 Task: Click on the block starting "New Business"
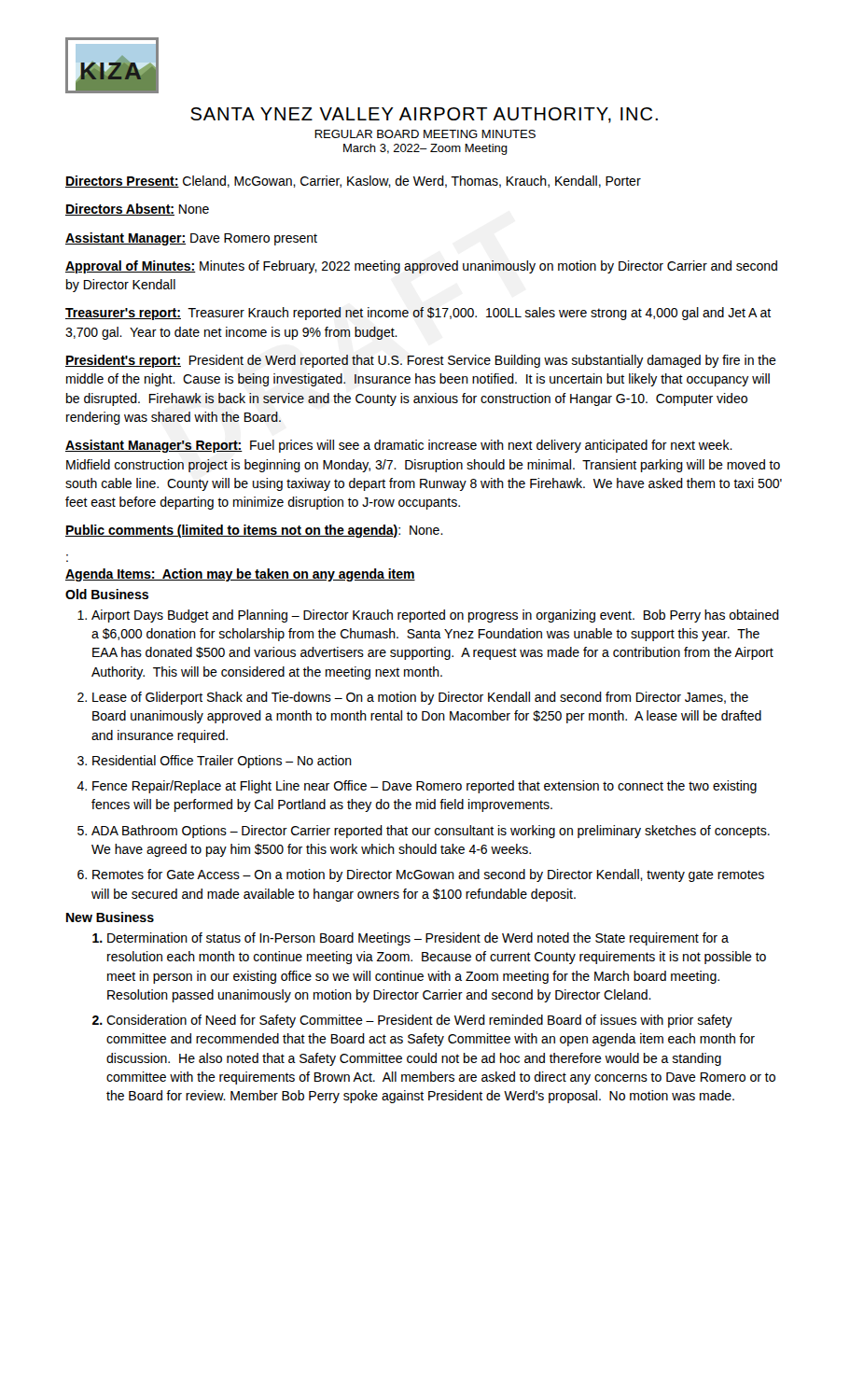110,917
